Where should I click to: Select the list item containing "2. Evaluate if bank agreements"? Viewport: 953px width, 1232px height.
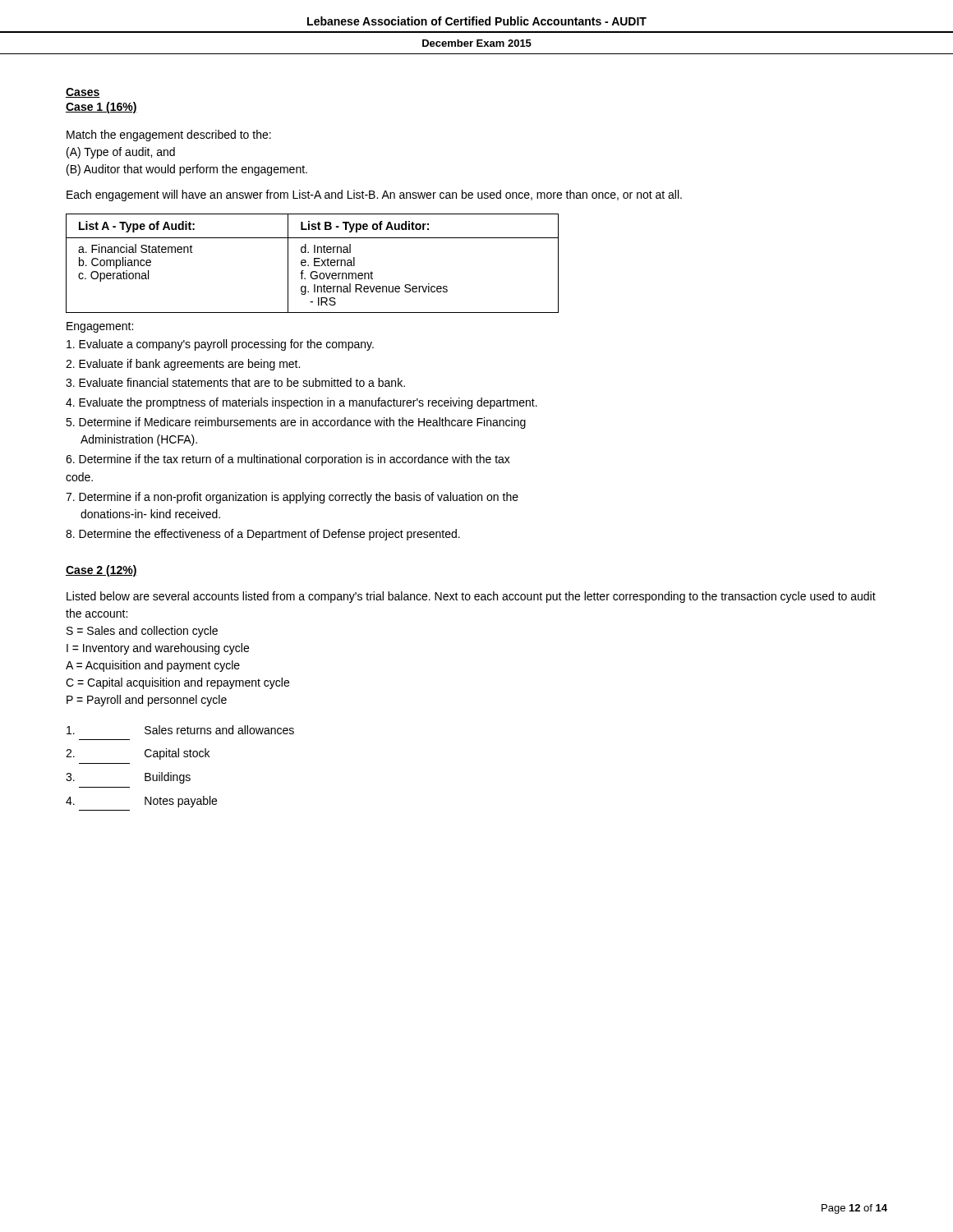(183, 364)
